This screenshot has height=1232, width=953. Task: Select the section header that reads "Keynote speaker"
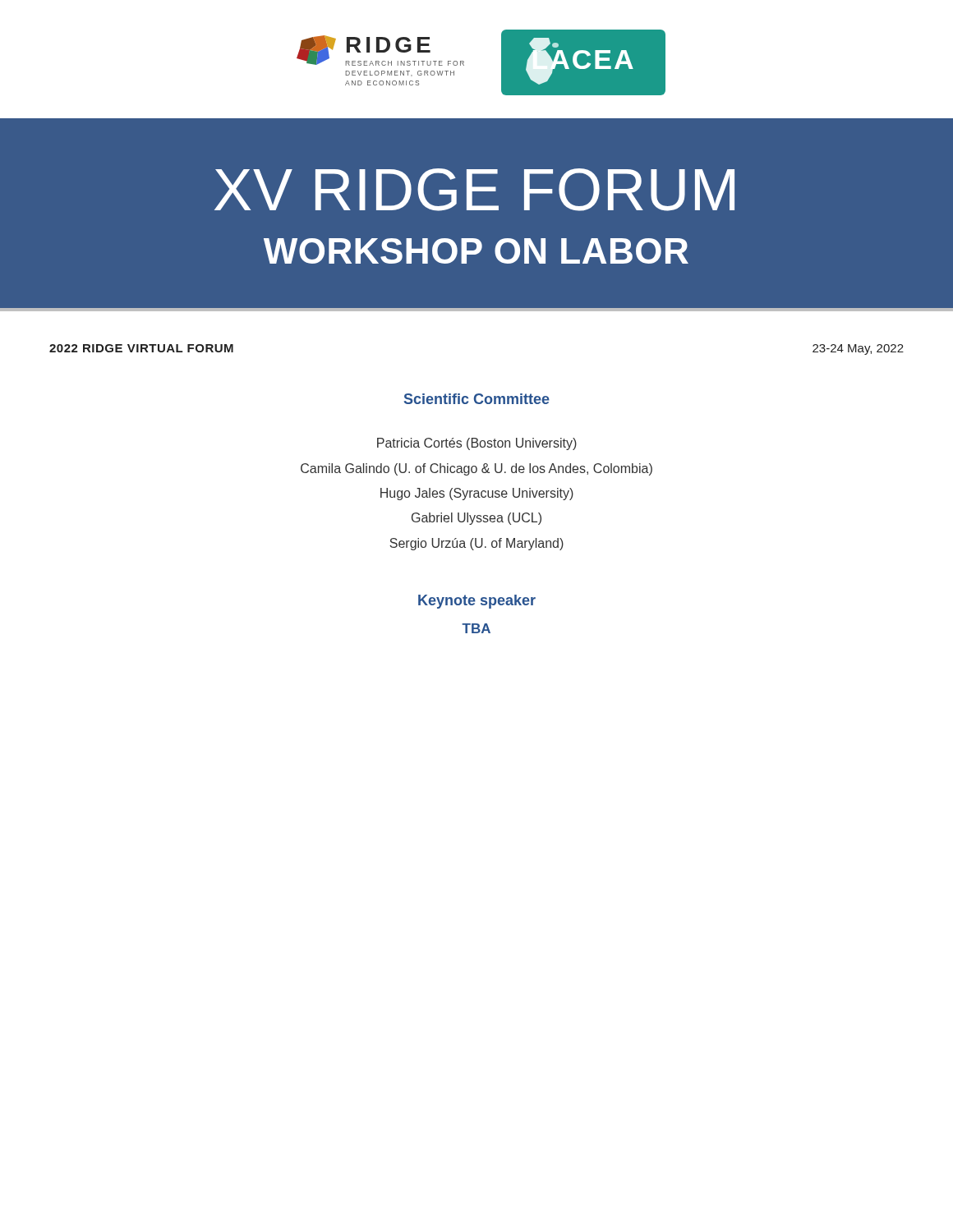[476, 601]
